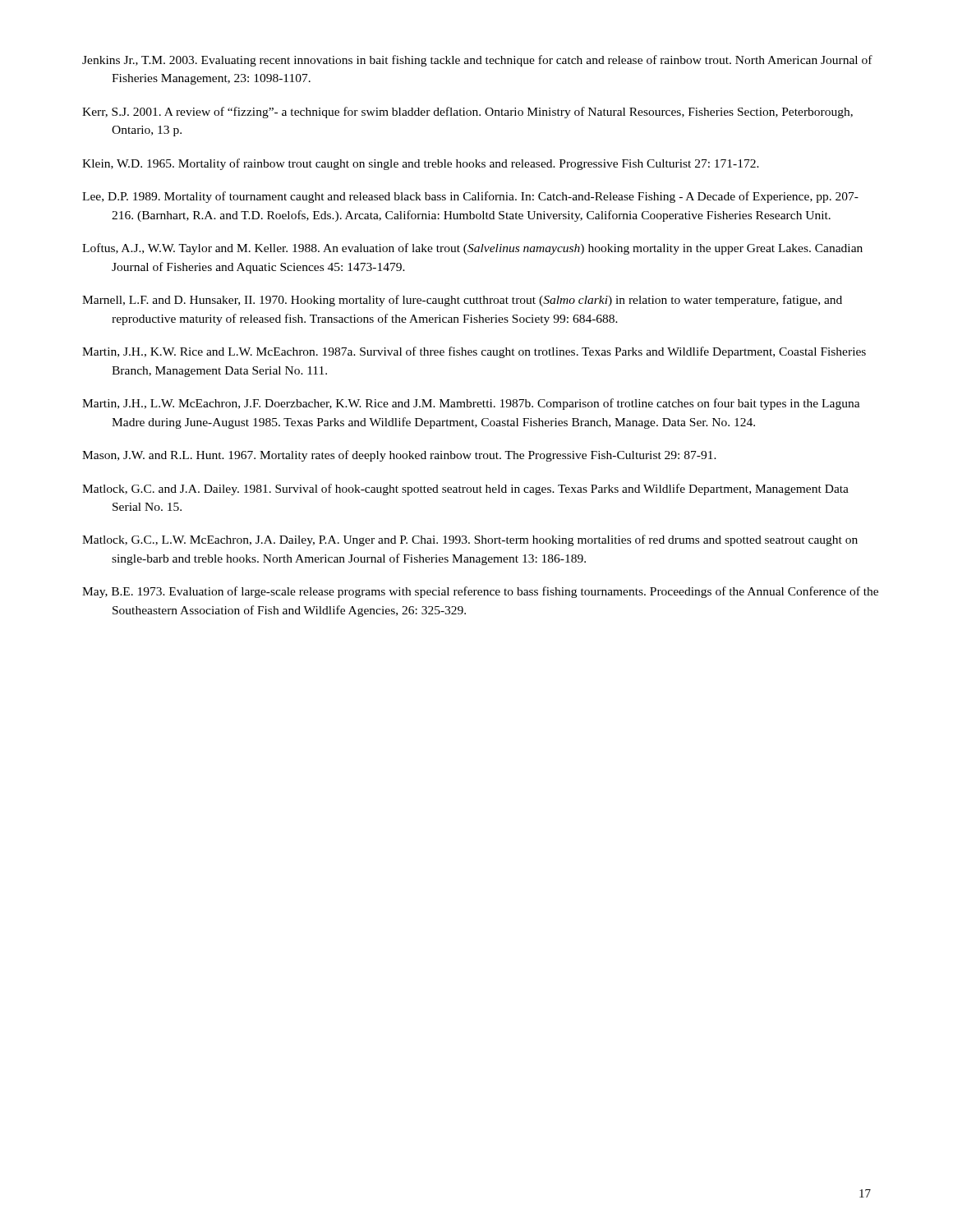Find the region starting "Loftus, A.J., W.W. Taylor and M. Keller."
Viewport: 953px width, 1232px height.
pos(472,257)
